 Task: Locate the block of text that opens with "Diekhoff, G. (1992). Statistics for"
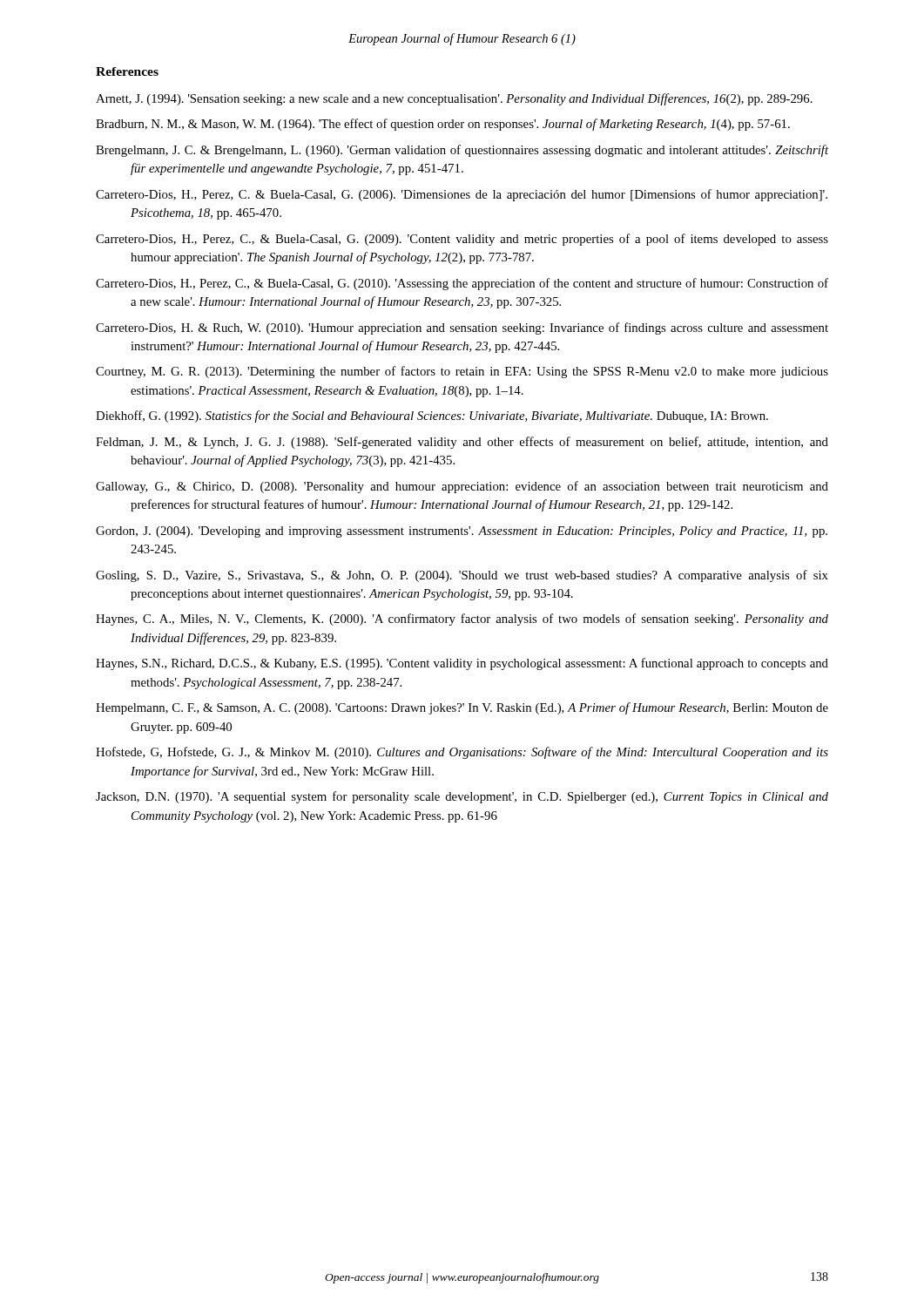coord(432,416)
